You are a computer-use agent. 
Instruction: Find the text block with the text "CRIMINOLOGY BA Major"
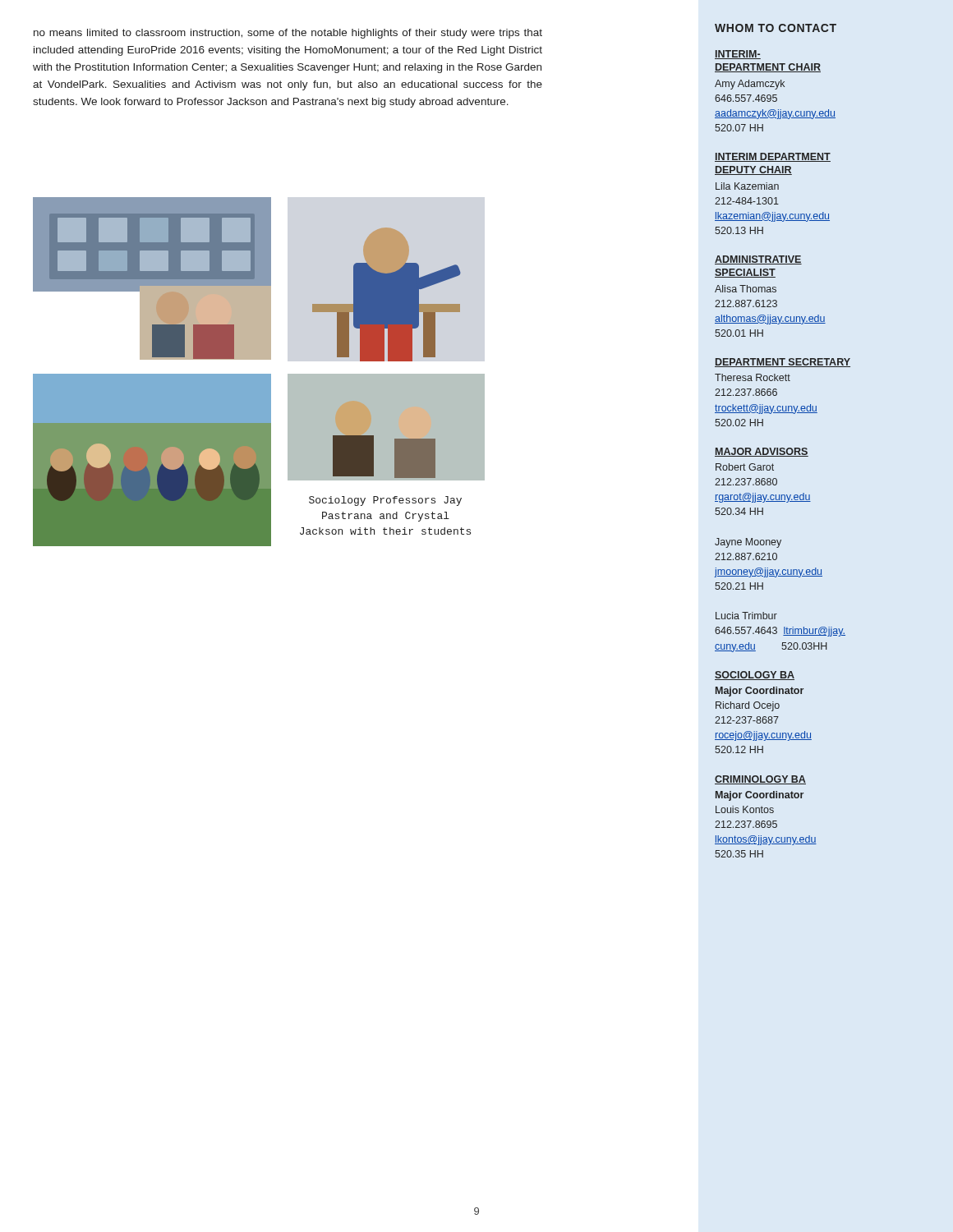[760, 780]
